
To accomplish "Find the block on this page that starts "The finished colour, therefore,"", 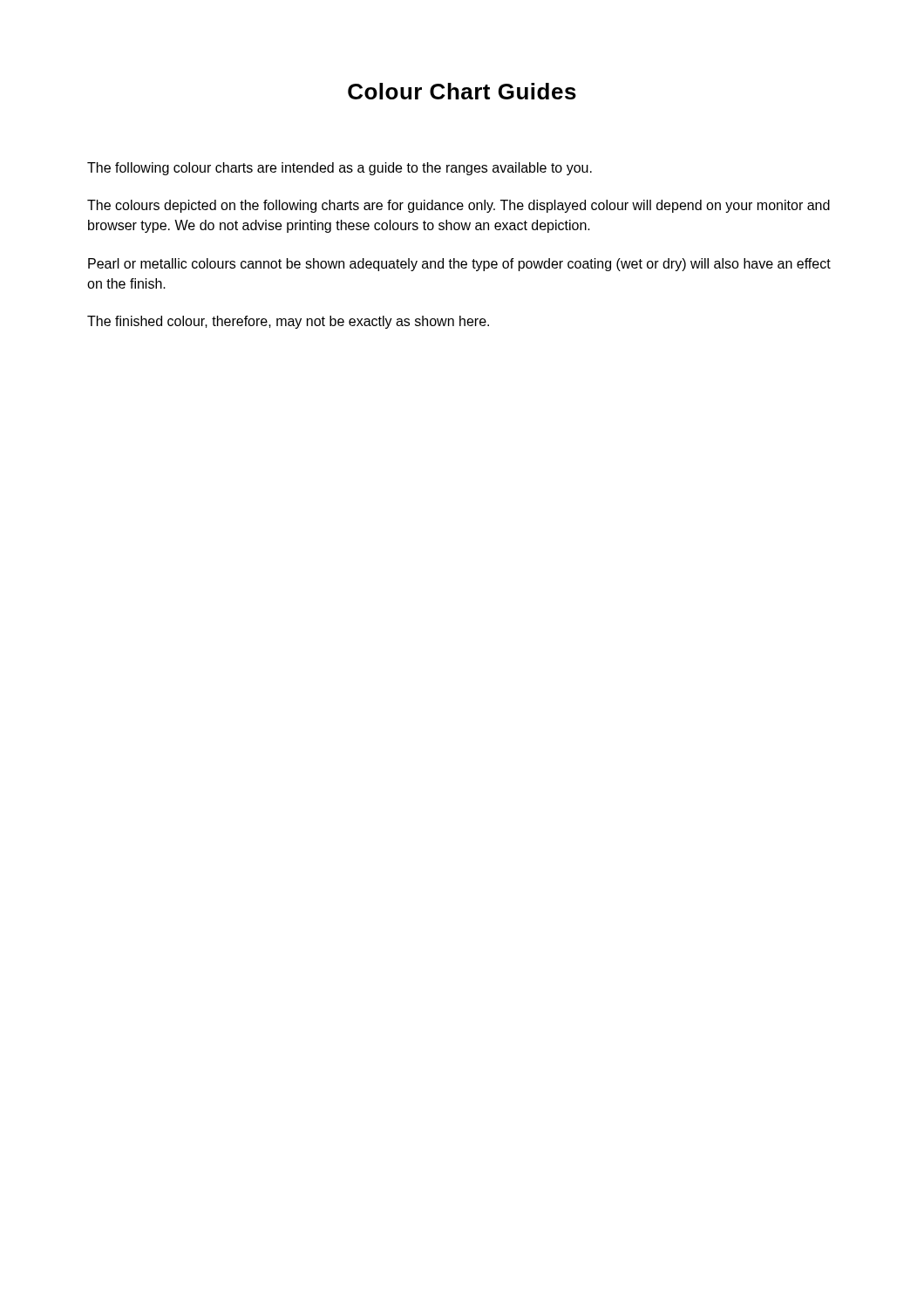I will [289, 321].
